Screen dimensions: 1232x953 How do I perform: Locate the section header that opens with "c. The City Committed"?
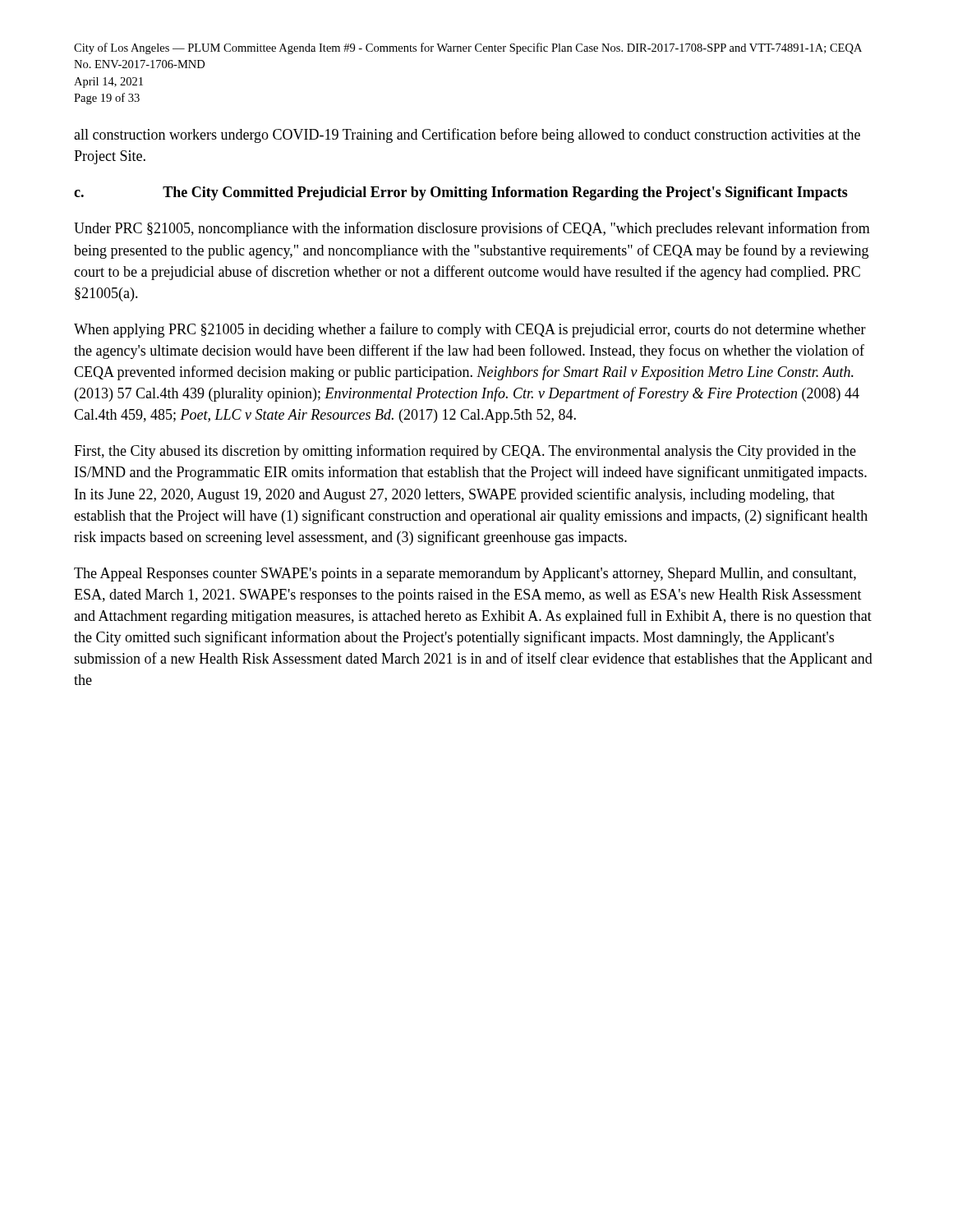click(476, 193)
